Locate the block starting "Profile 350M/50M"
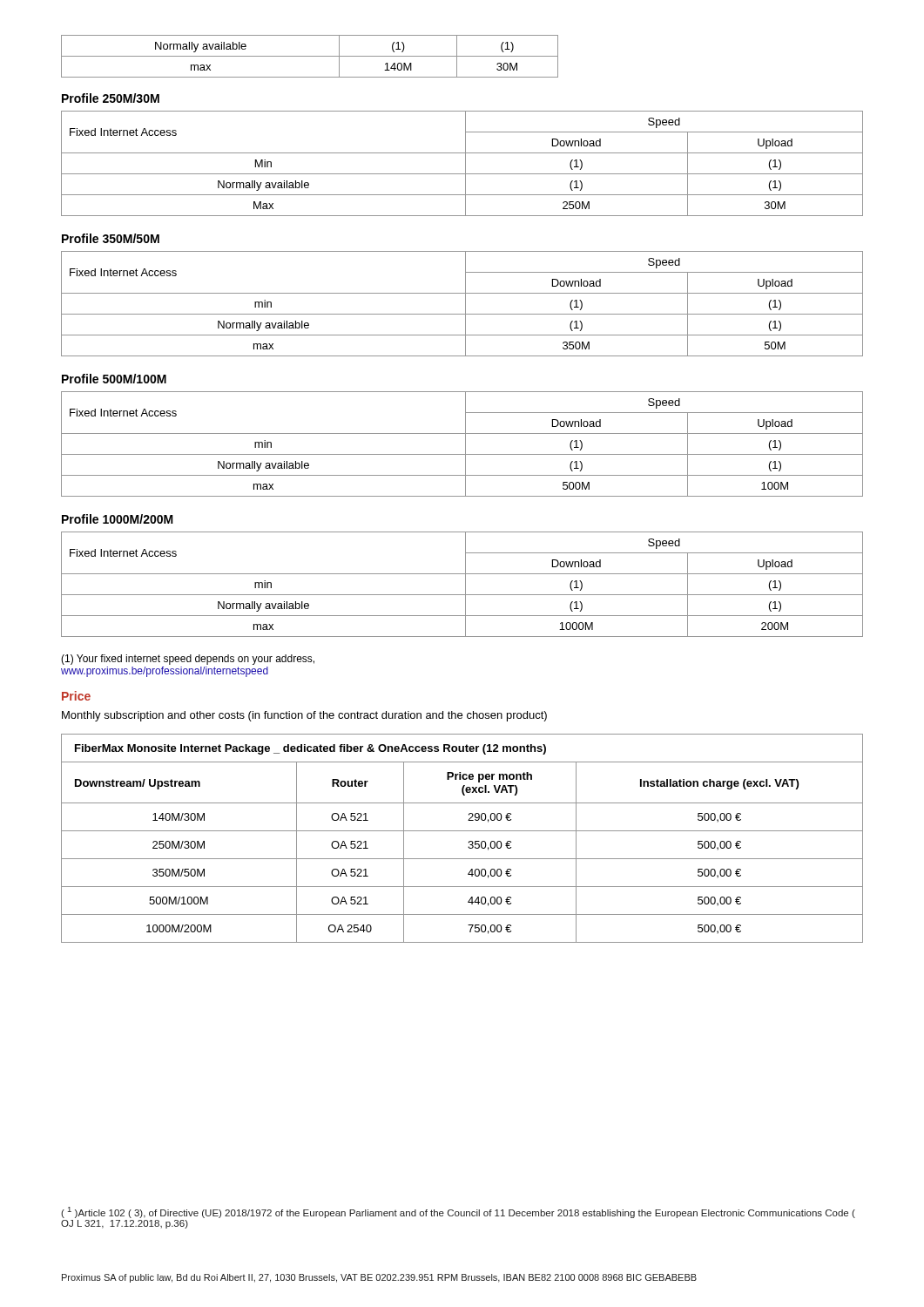Screen dimensions: 1307x924 (x=110, y=239)
